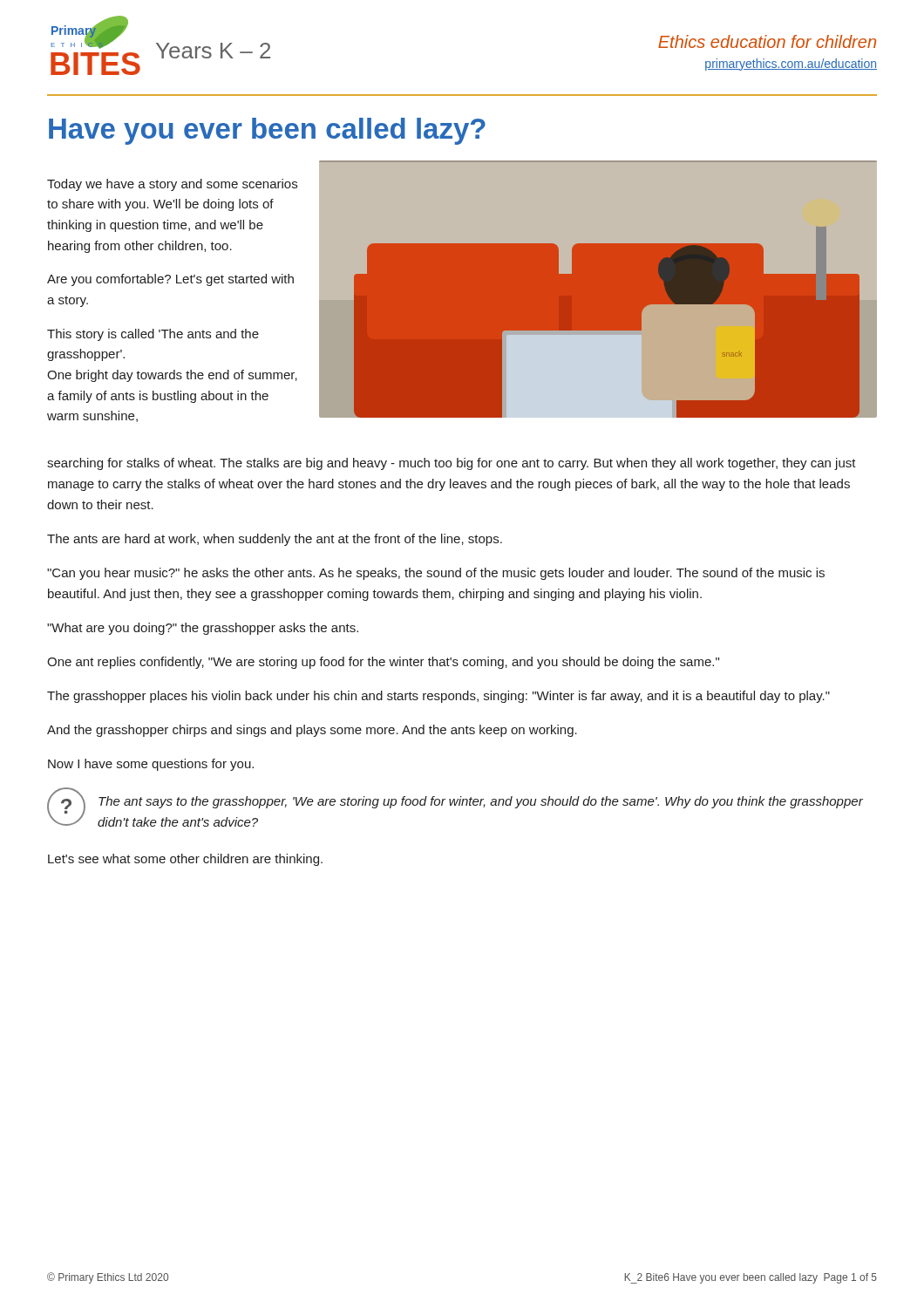Screen dimensions: 1308x924
Task: Locate the photo
Action: click(x=598, y=289)
